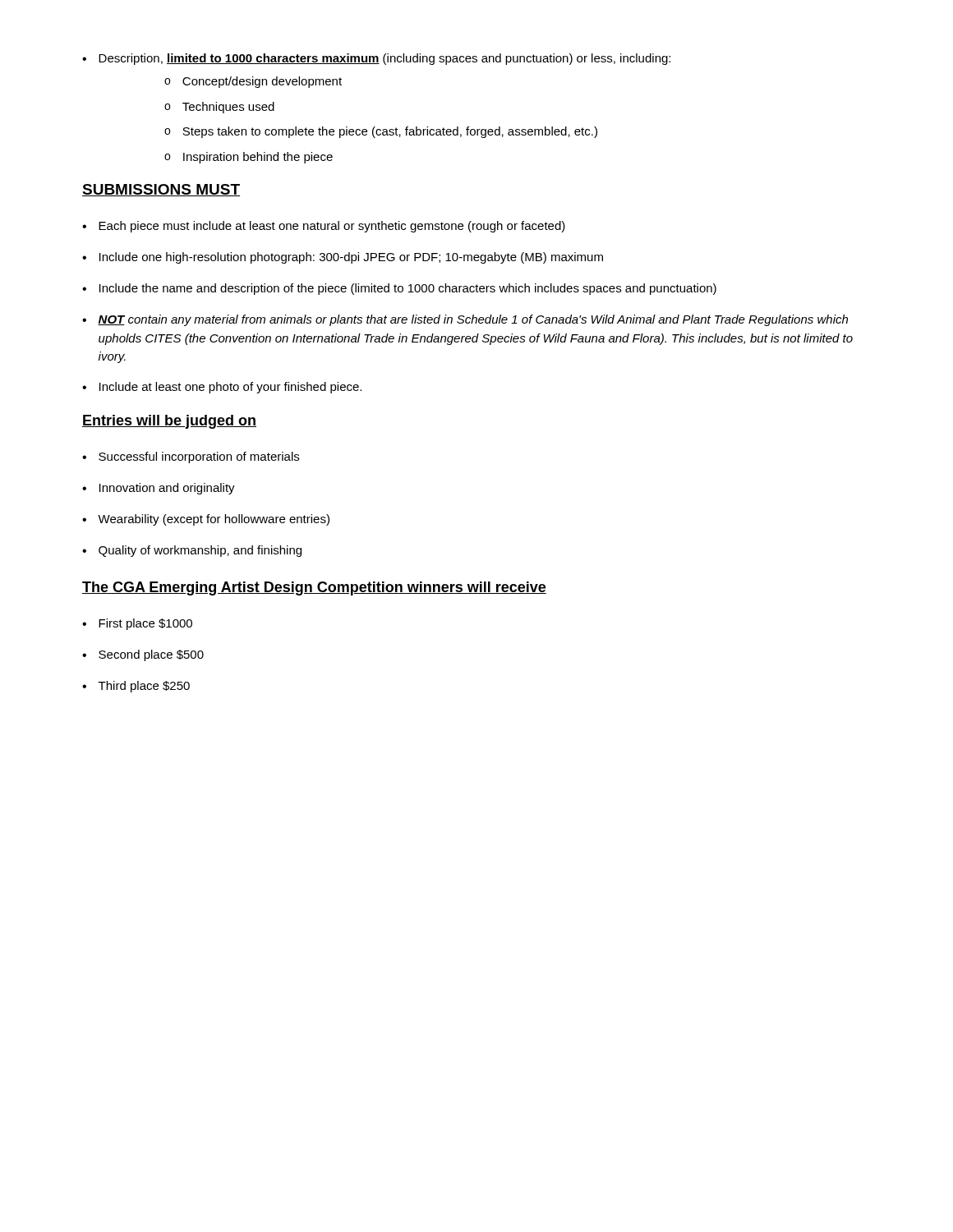This screenshot has height=1232, width=953.
Task: Find the list item with the text "• Each piece must include"
Action: coord(476,227)
